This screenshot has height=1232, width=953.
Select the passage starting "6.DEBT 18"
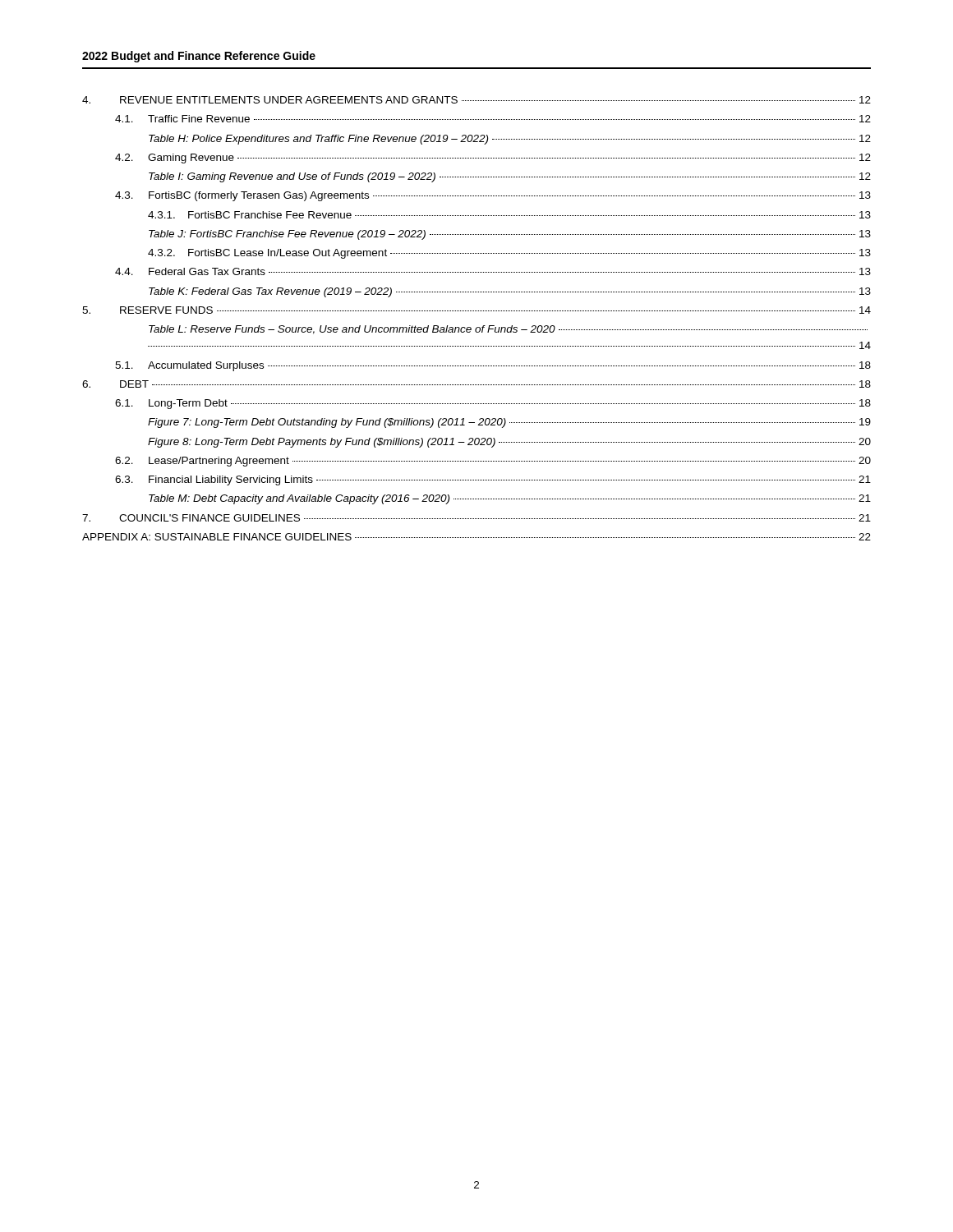(476, 384)
